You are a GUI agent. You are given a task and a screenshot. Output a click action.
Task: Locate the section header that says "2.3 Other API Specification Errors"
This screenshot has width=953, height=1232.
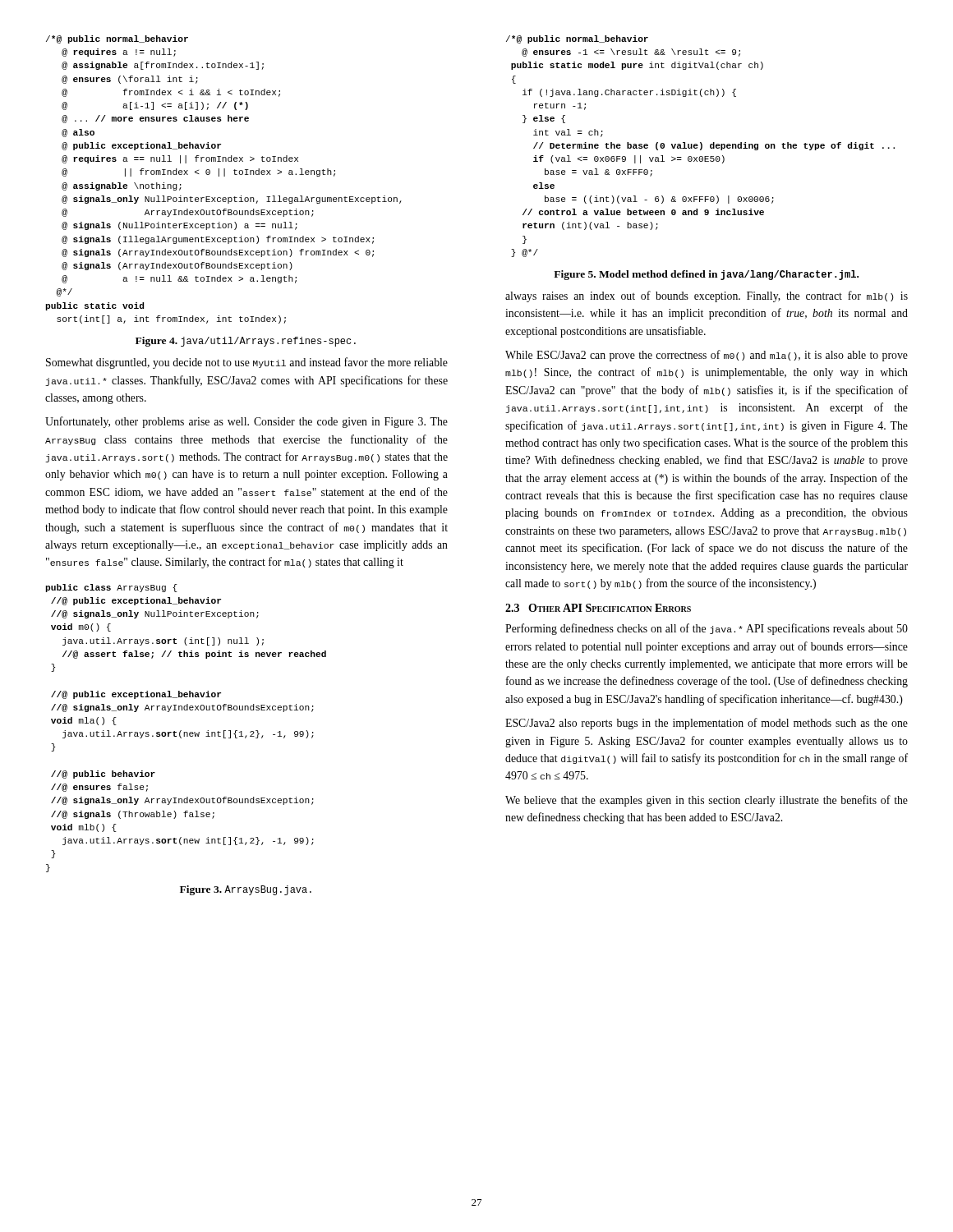click(x=598, y=608)
